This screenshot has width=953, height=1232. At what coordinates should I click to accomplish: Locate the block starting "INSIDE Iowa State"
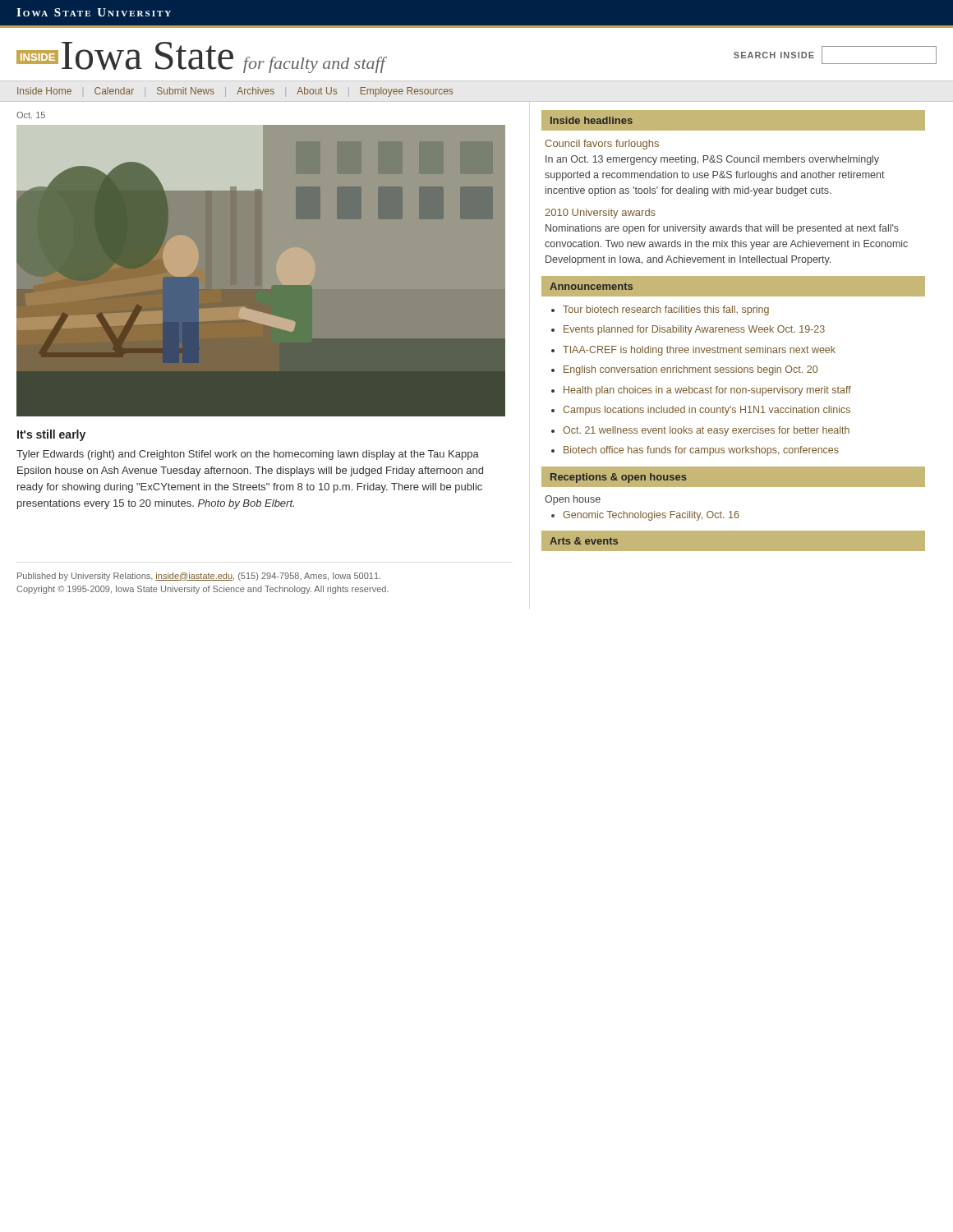(x=201, y=55)
